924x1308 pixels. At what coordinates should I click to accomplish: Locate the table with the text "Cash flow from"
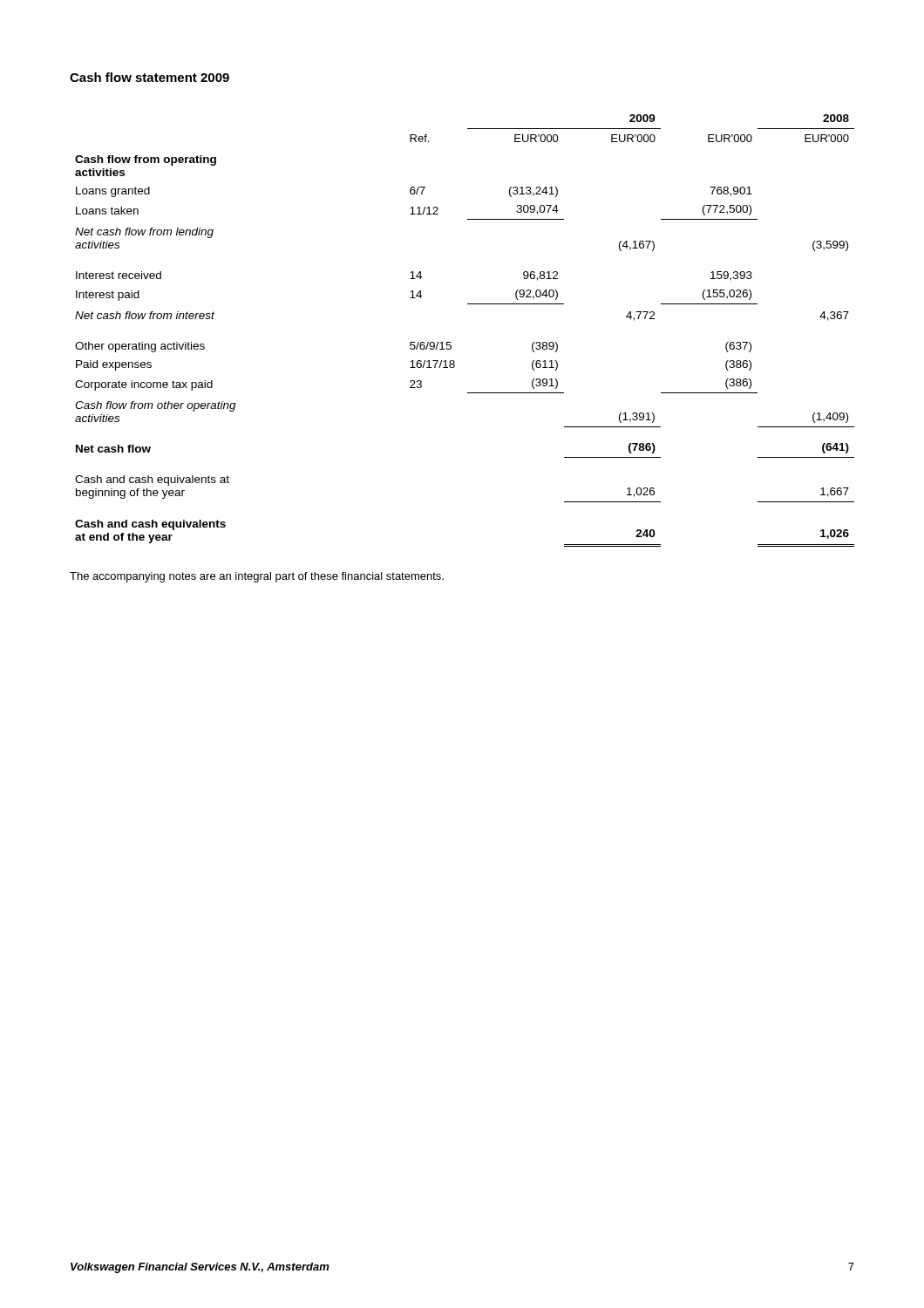(462, 328)
